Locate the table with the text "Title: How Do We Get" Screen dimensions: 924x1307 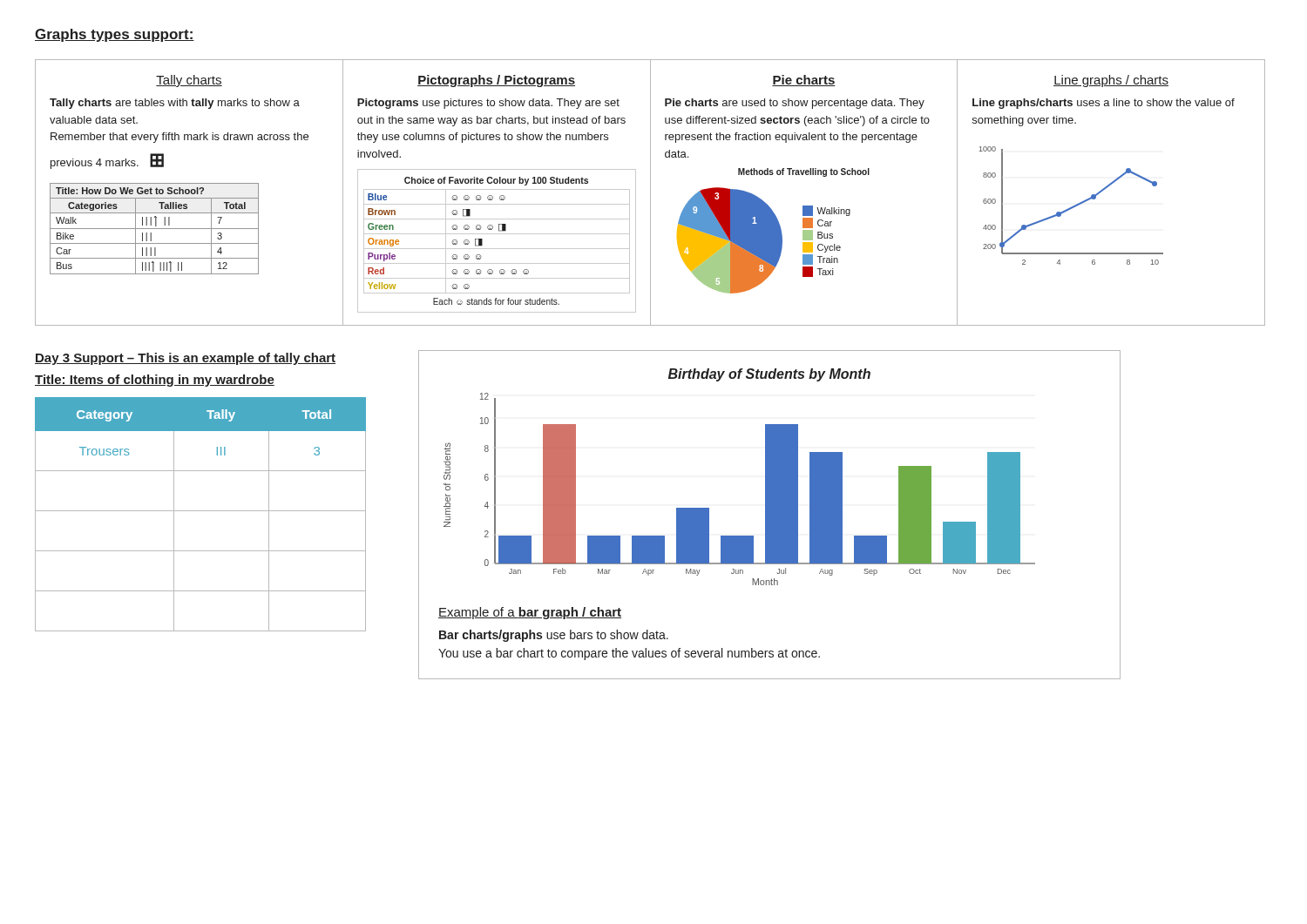pyautogui.click(x=189, y=228)
